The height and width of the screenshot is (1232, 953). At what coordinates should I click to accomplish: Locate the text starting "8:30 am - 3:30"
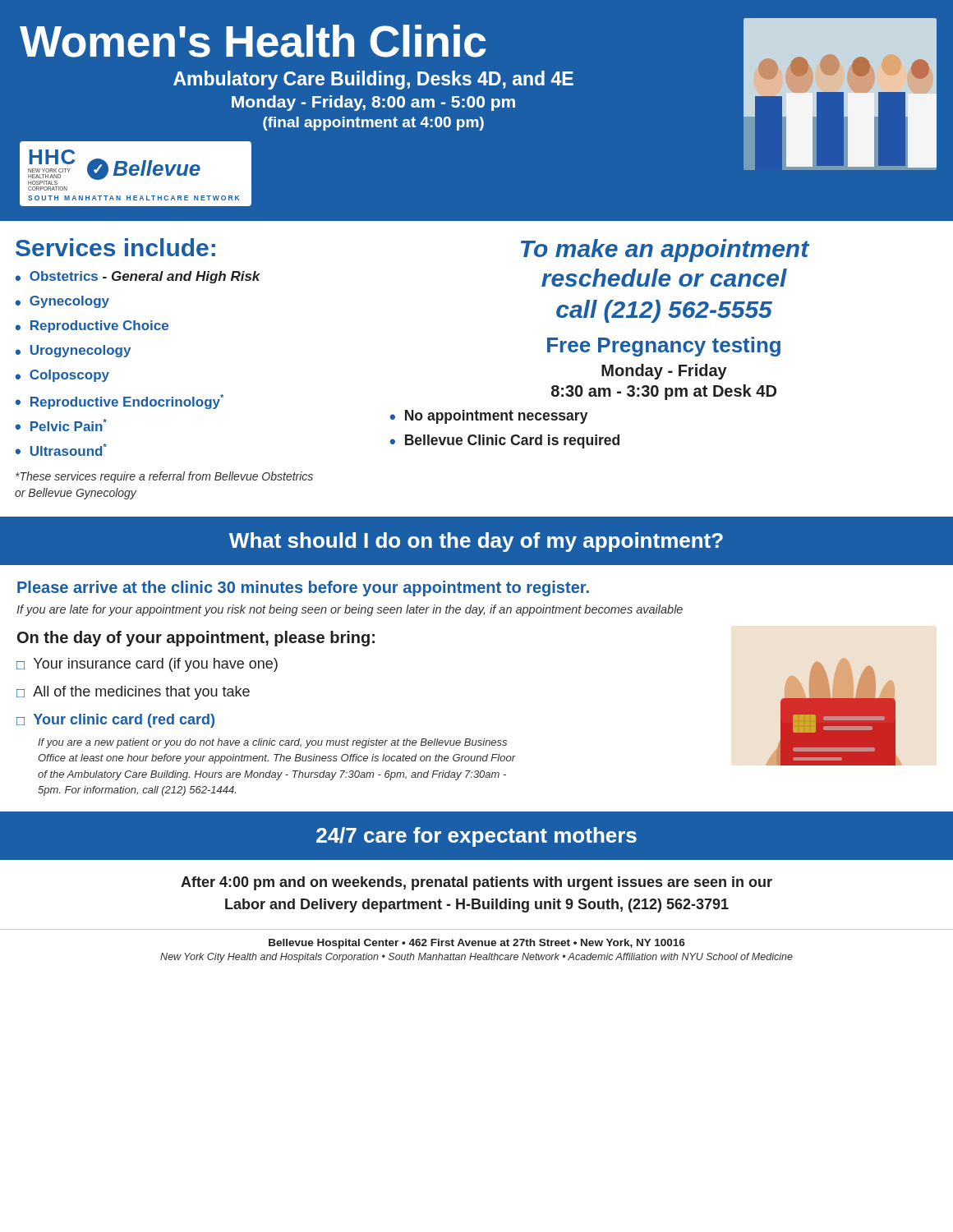664,391
